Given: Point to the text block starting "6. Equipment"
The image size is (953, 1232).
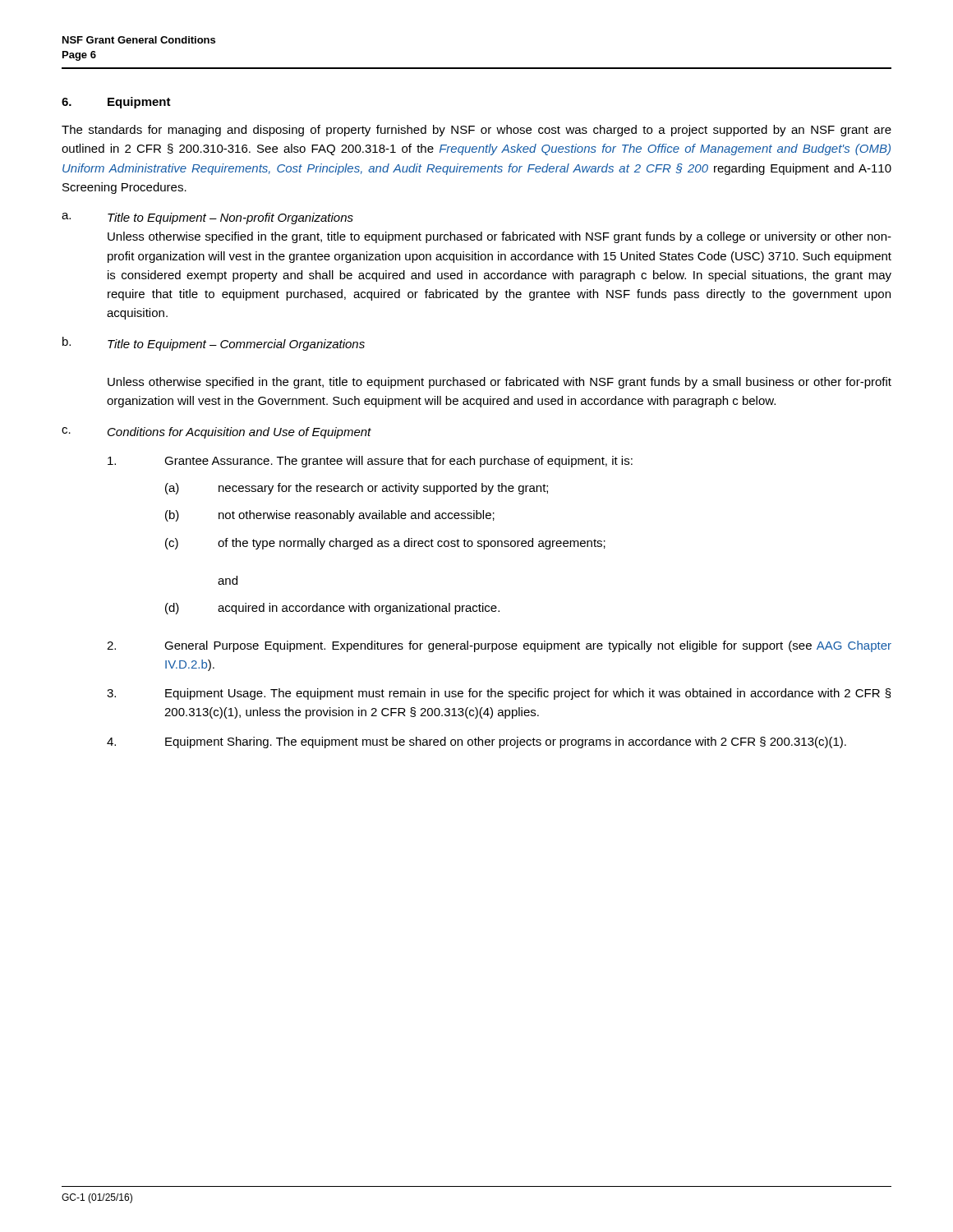Looking at the screenshot, I should 116,101.
